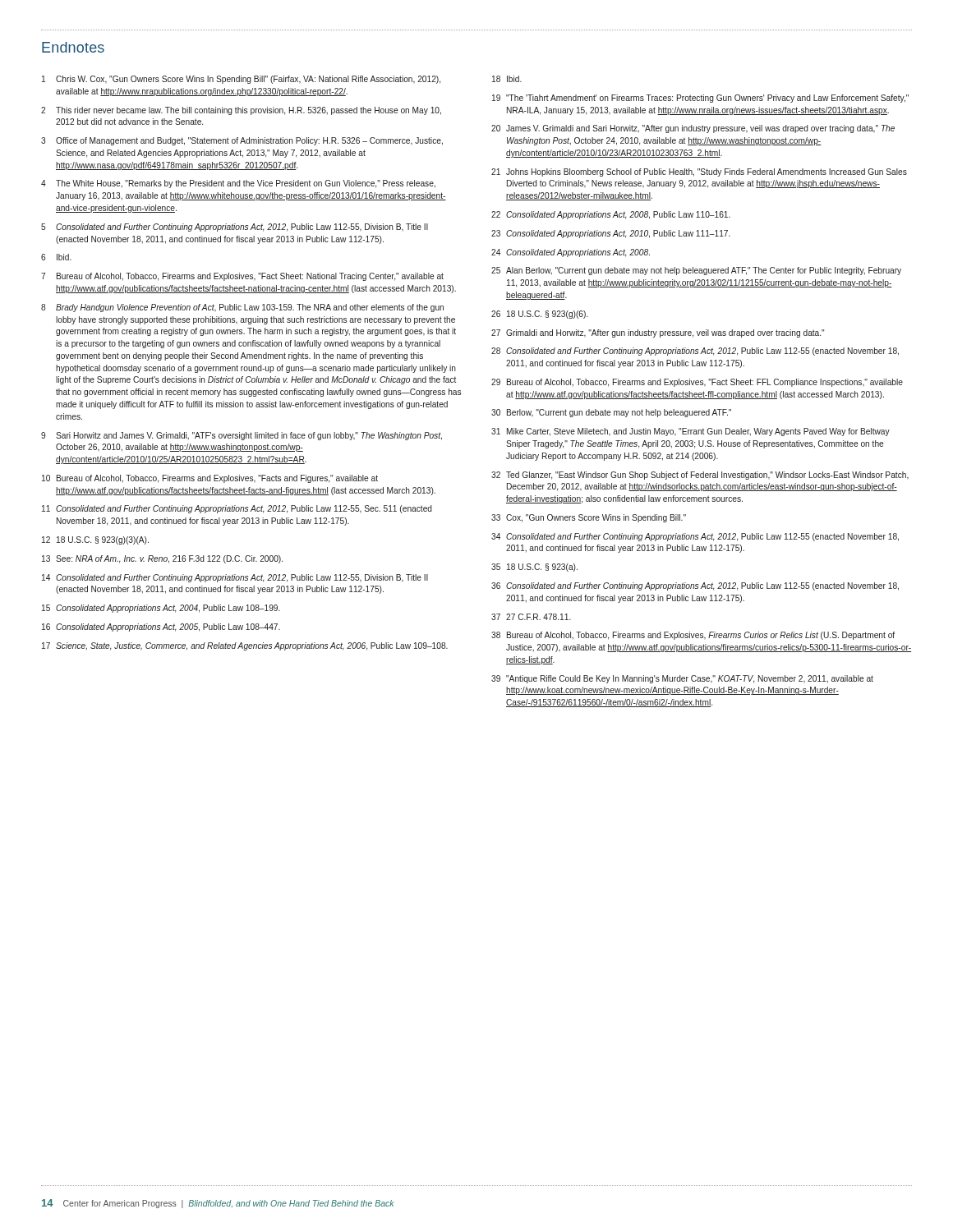This screenshot has width=953, height=1232.
Task: Click on the list item with the text "5 Consolidated and Further Continuing Appropriations Act,"
Action: 251,234
